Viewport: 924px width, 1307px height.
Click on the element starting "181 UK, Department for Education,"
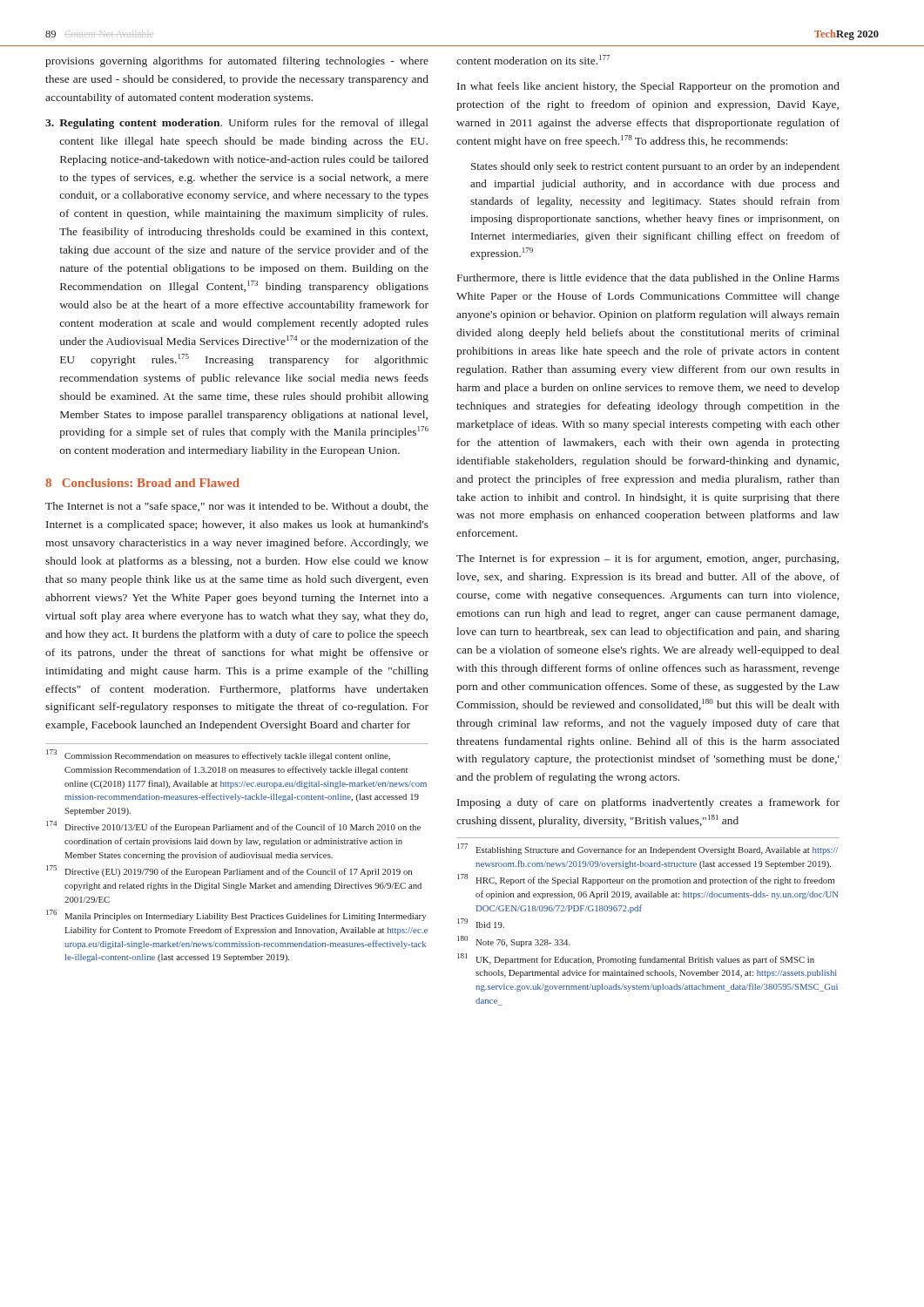pyautogui.click(x=648, y=980)
